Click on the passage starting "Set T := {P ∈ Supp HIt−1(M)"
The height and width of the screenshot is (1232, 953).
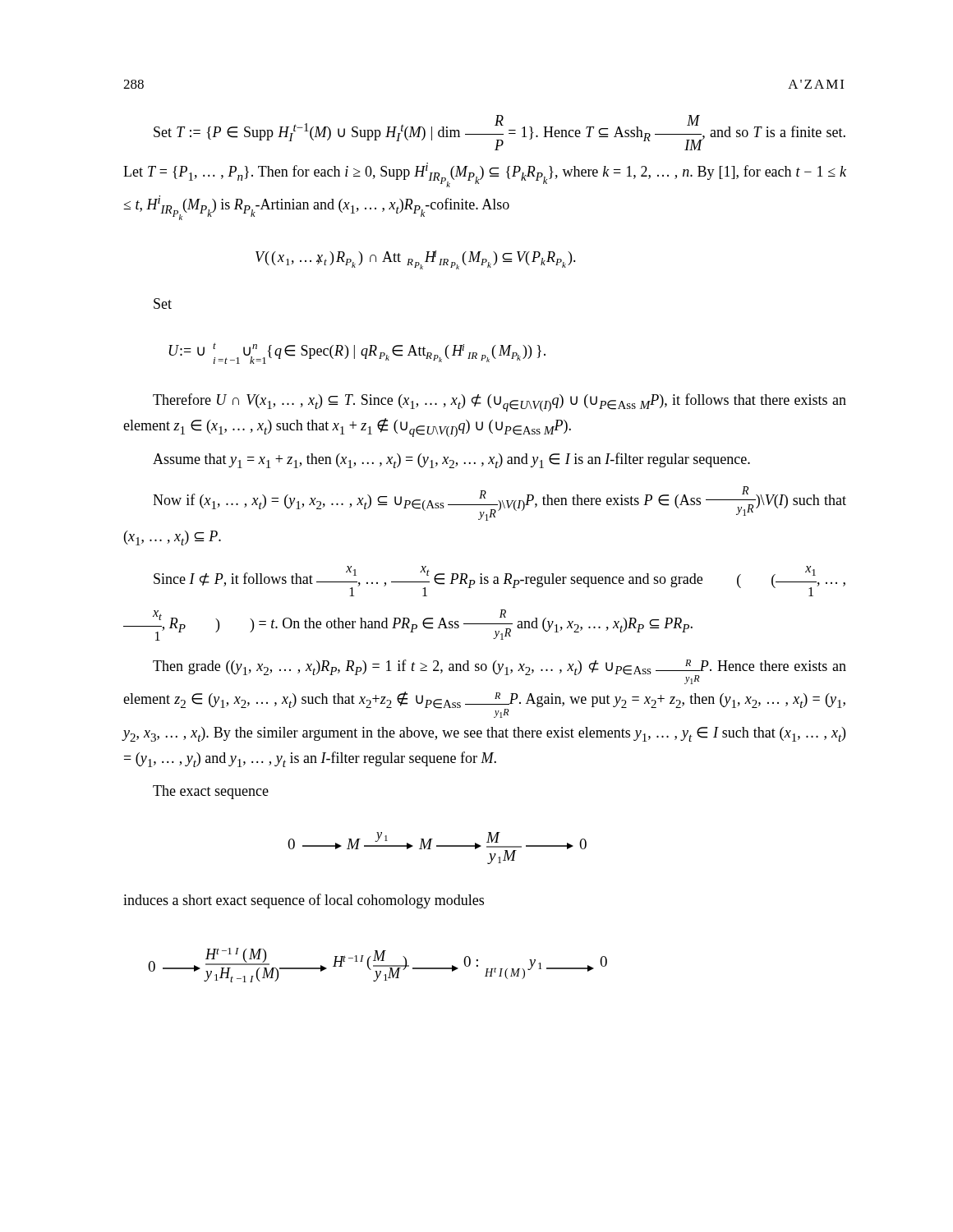tap(485, 167)
